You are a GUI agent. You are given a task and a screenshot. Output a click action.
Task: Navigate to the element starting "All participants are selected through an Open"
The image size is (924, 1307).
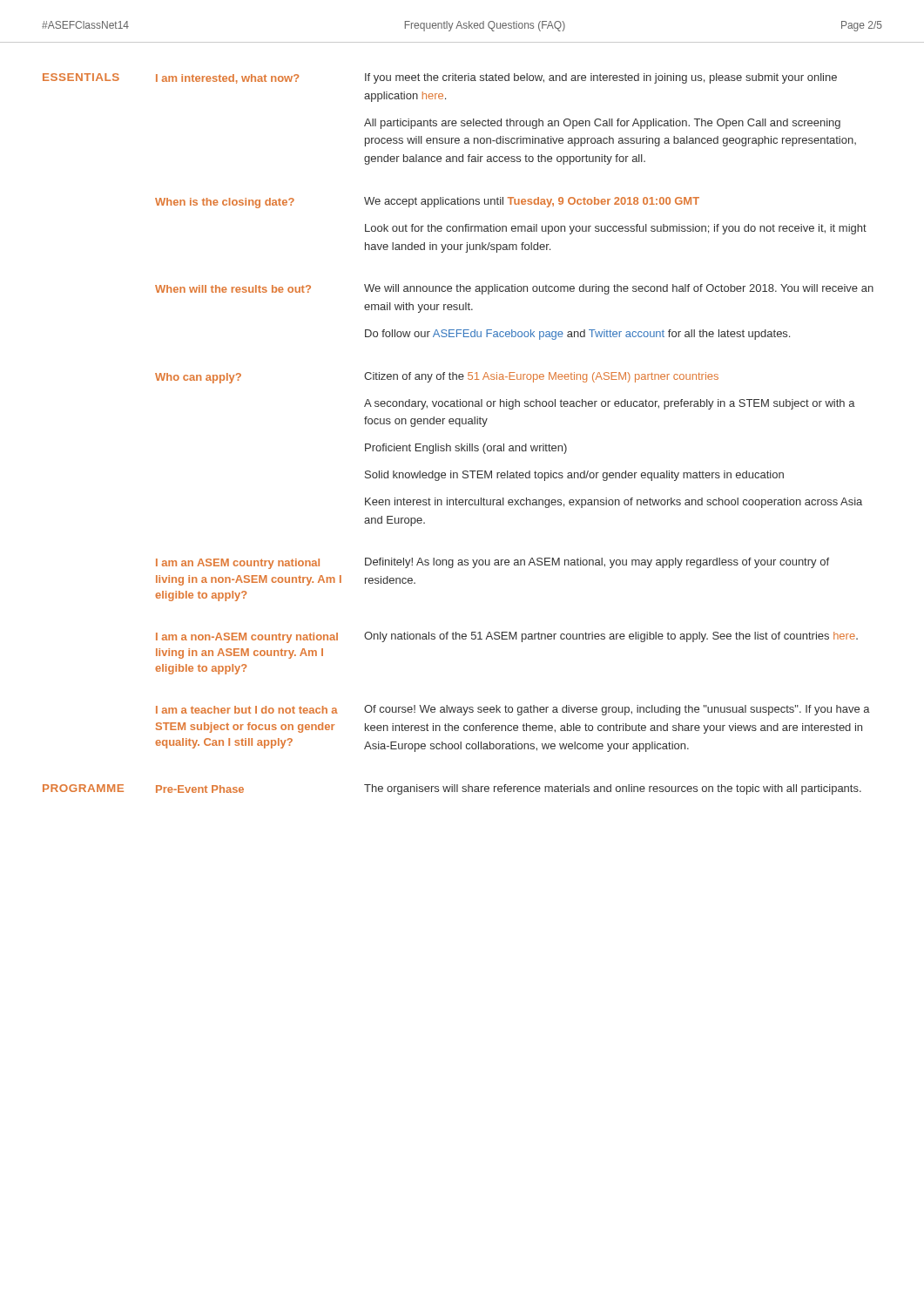click(x=610, y=140)
